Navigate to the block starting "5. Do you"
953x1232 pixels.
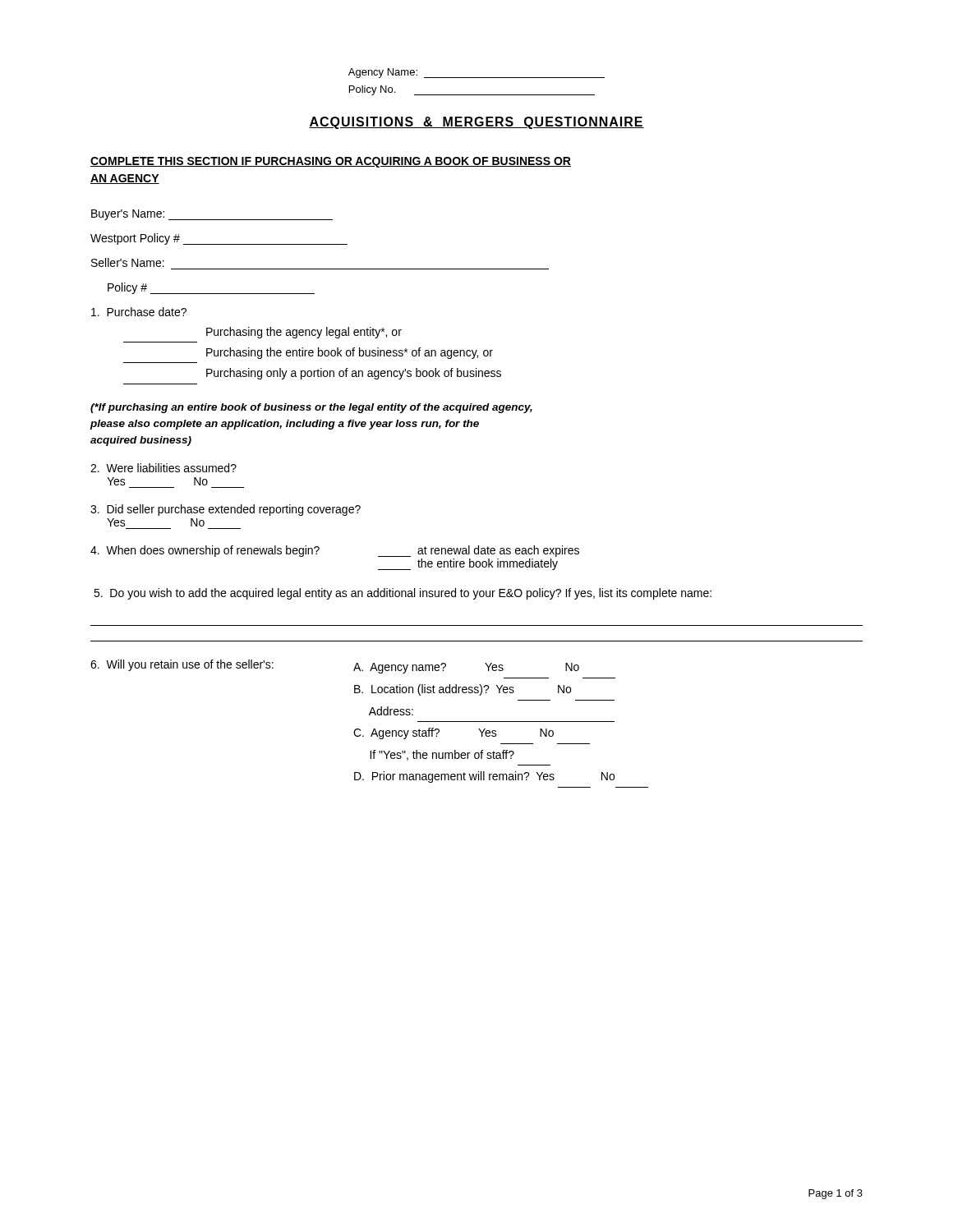point(476,614)
